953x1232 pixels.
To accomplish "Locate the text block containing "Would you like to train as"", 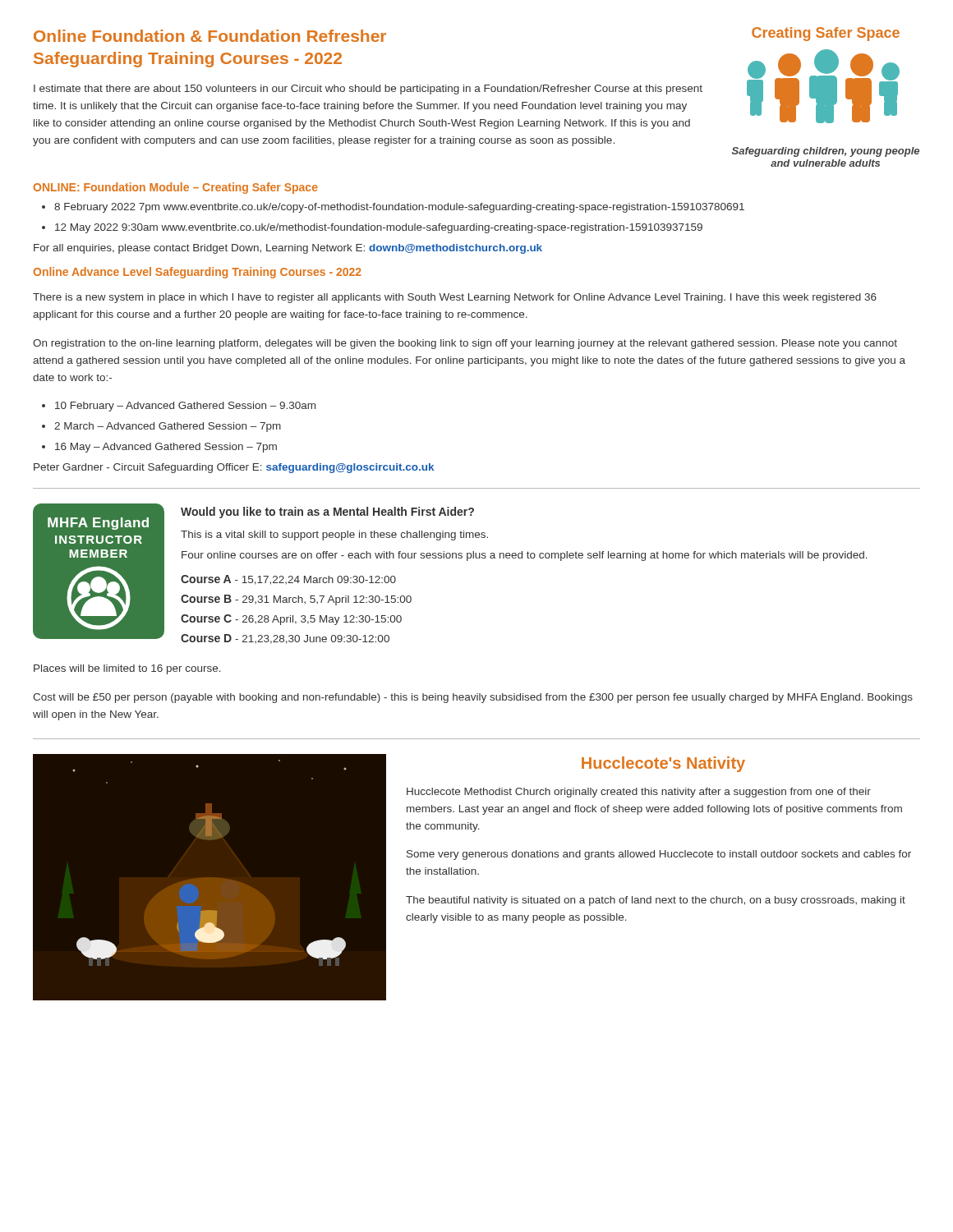I will coord(327,513).
